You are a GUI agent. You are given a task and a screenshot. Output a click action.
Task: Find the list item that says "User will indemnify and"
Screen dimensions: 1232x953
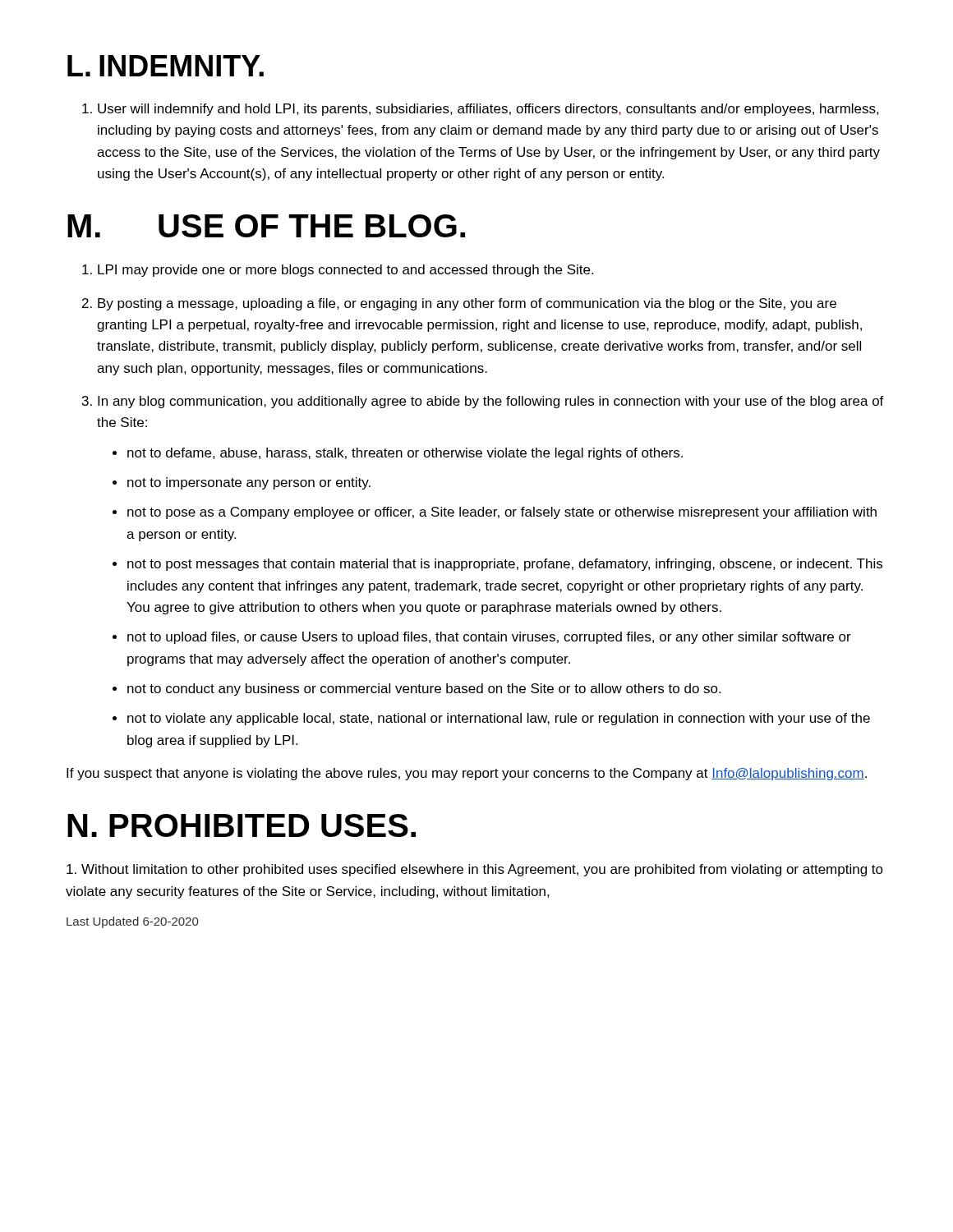coord(476,142)
